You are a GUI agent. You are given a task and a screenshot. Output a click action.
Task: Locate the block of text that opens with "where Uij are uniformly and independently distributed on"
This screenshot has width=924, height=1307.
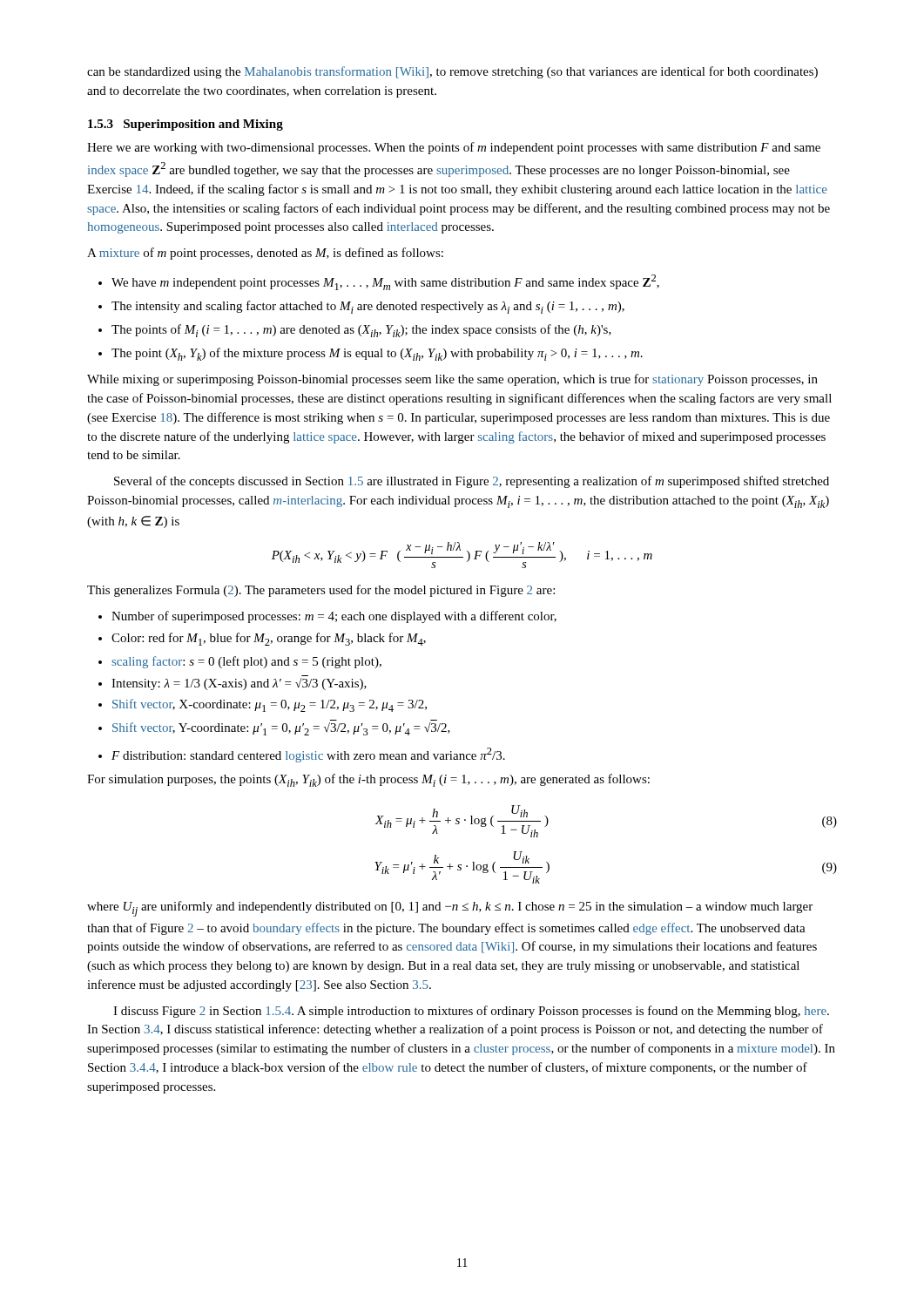tap(462, 946)
